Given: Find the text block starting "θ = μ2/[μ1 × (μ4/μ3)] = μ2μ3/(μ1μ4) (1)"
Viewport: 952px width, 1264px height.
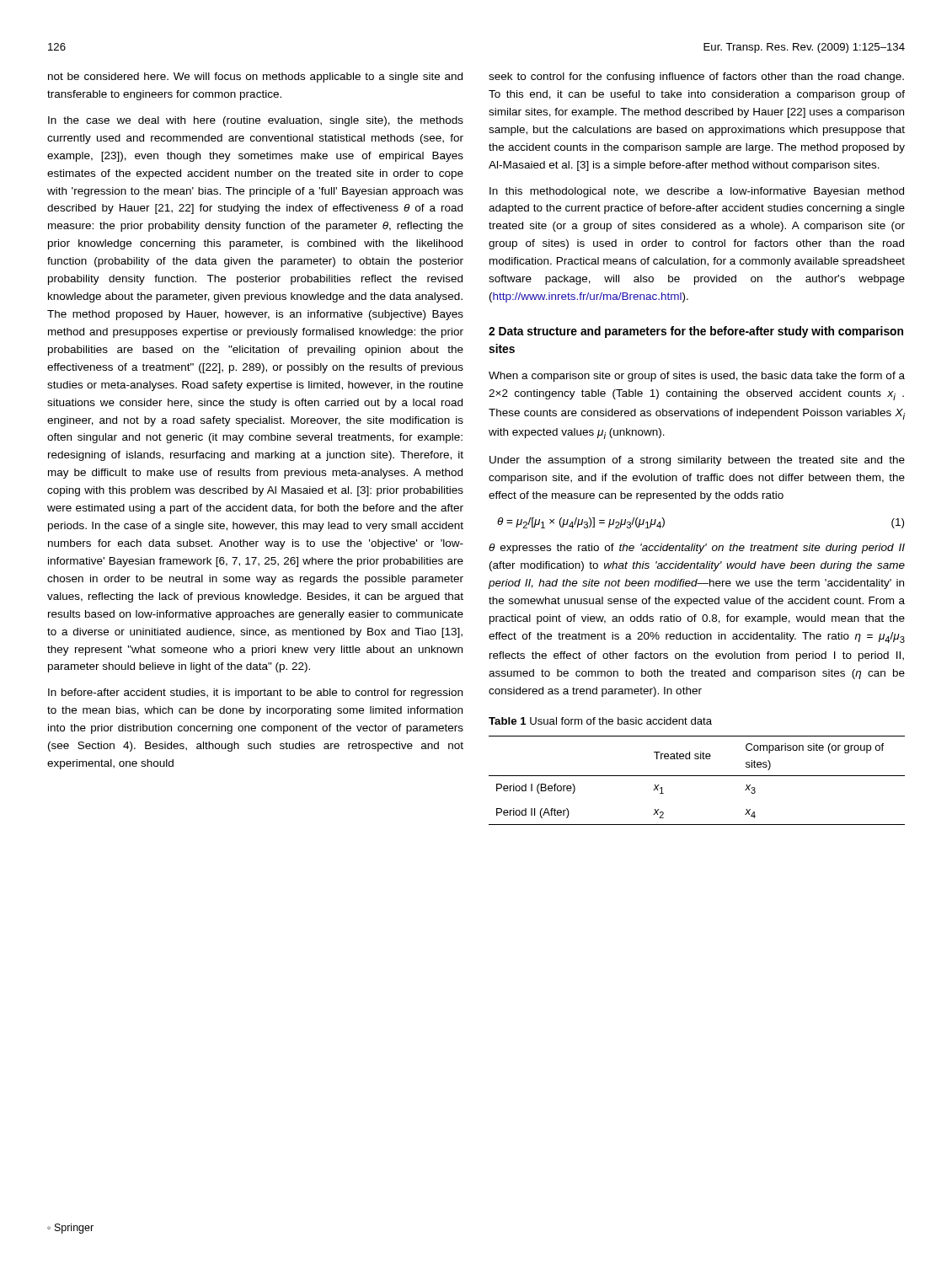Looking at the screenshot, I should pos(586,522).
